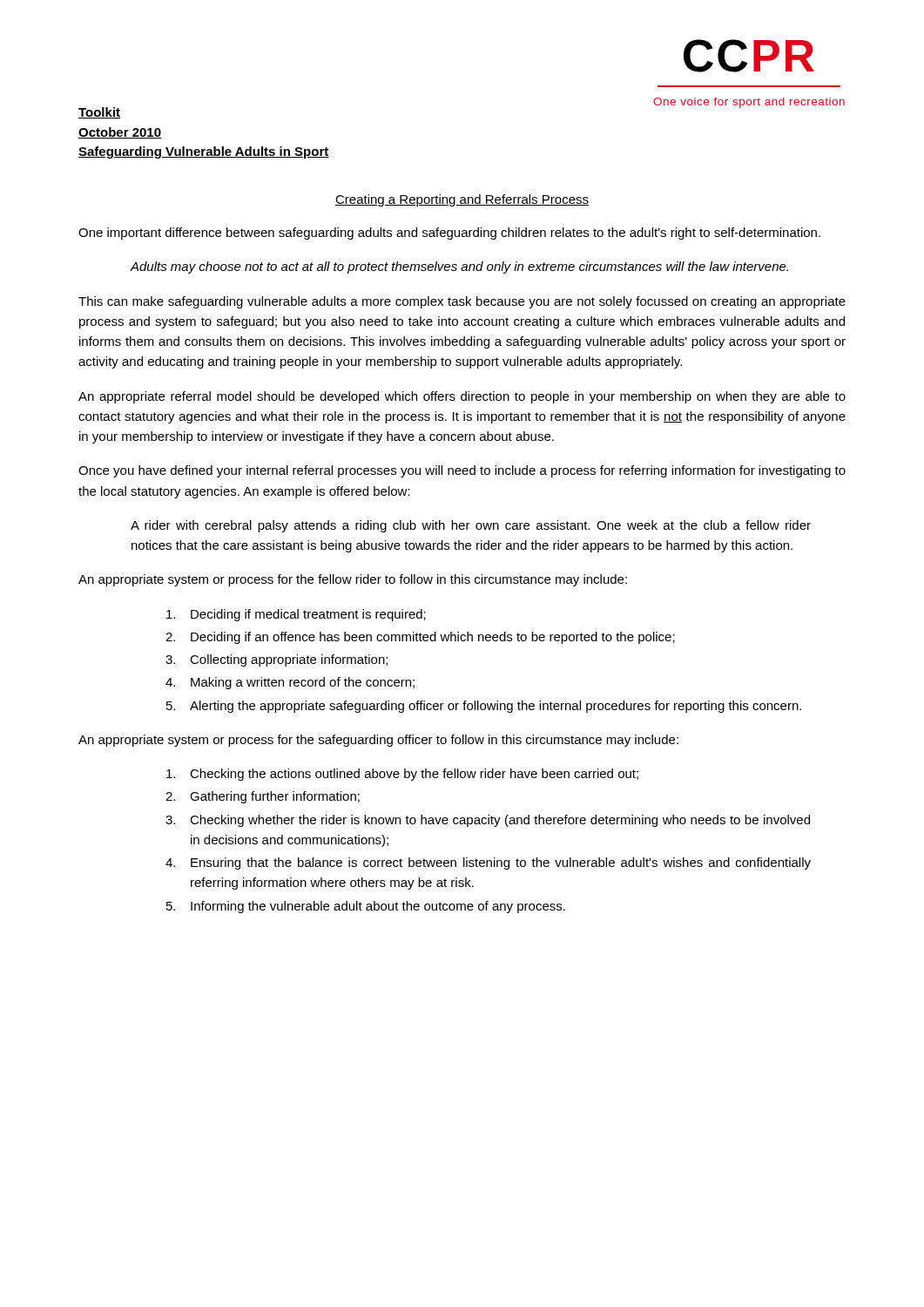
Task: Locate the title that opens with "Toolkit October 2010 Safeguarding Vulnerable Adults in"
Action: 99,113
